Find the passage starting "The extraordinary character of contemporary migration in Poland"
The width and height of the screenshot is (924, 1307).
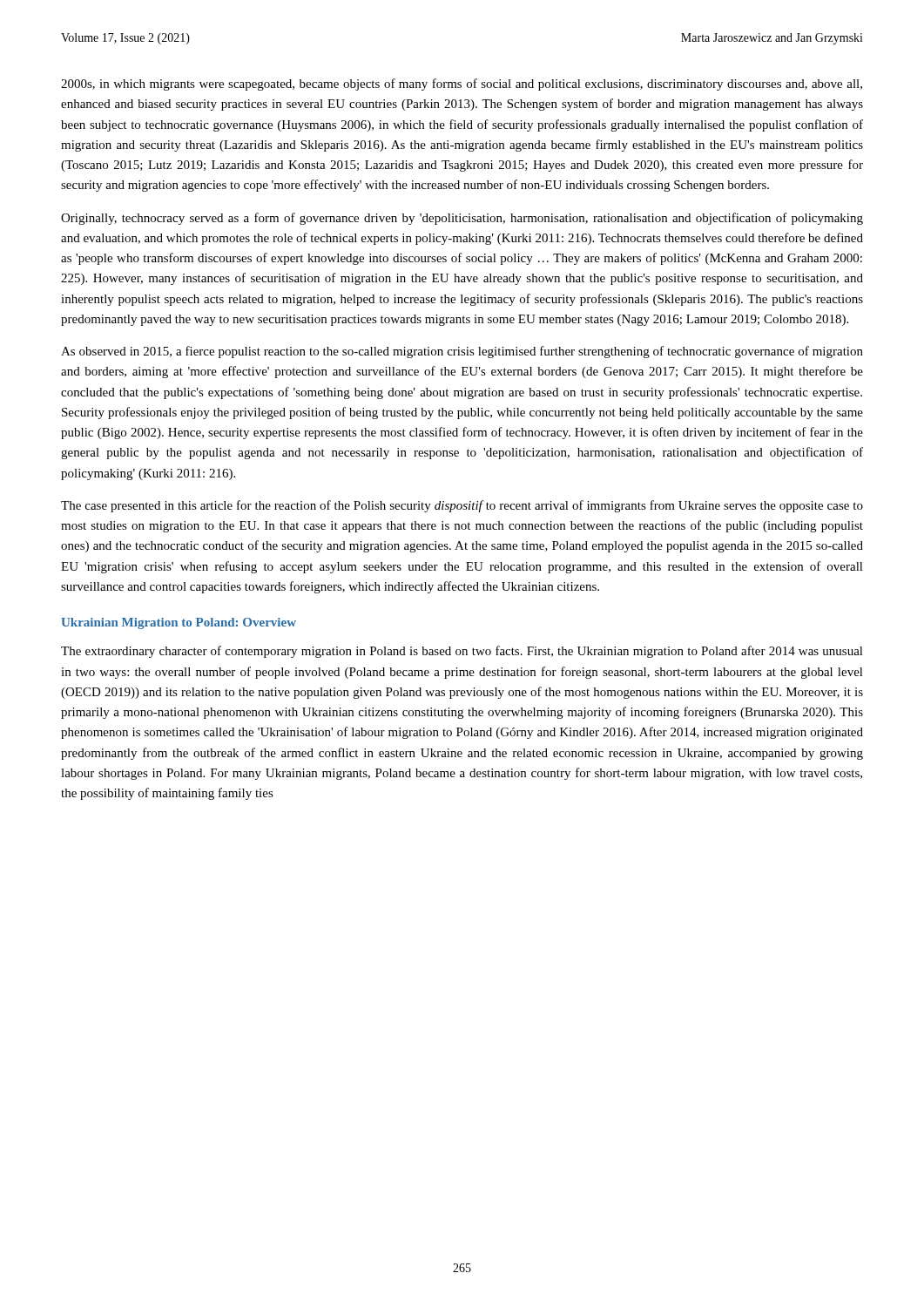pos(462,723)
